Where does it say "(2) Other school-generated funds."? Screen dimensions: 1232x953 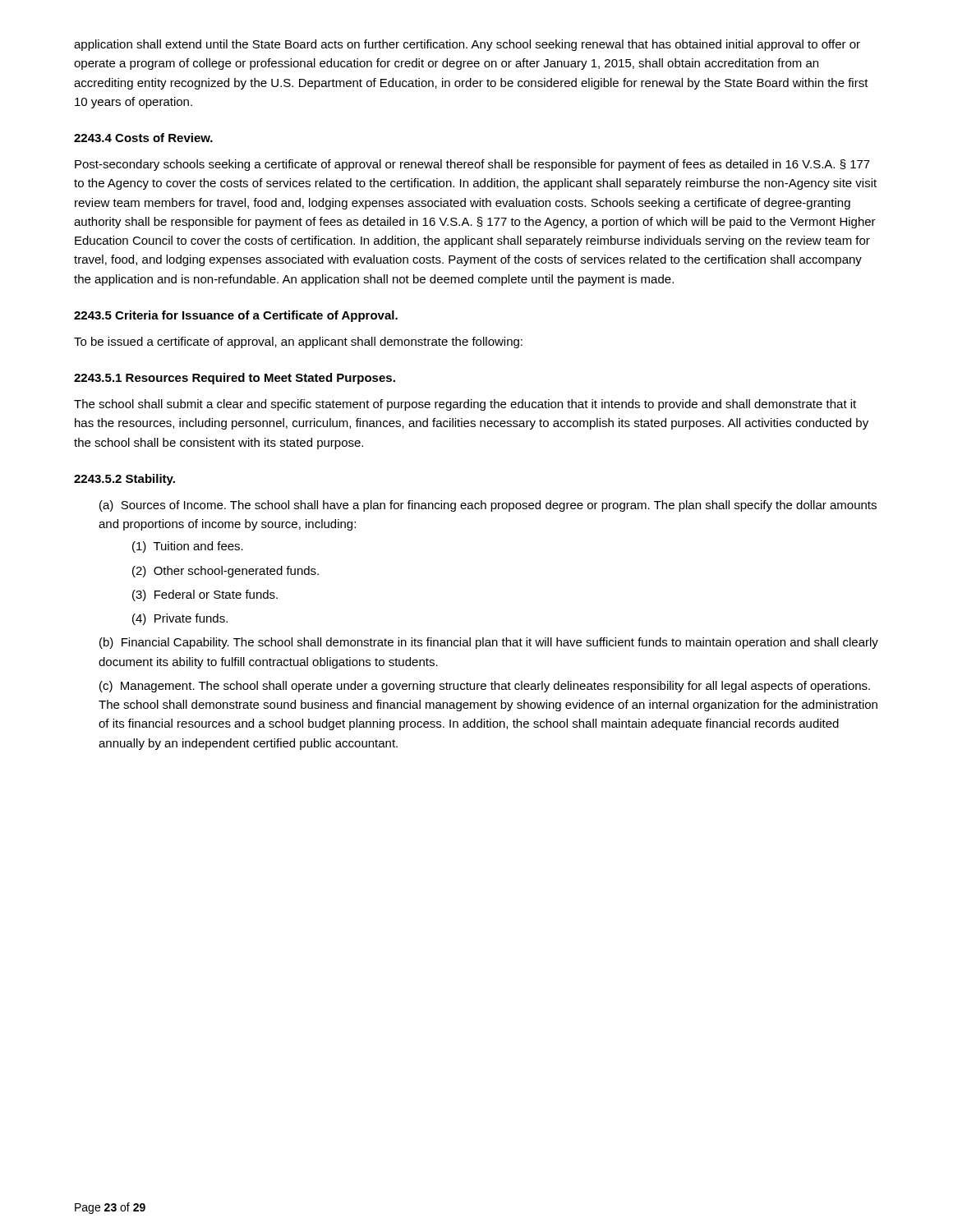(x=226, y=570)
